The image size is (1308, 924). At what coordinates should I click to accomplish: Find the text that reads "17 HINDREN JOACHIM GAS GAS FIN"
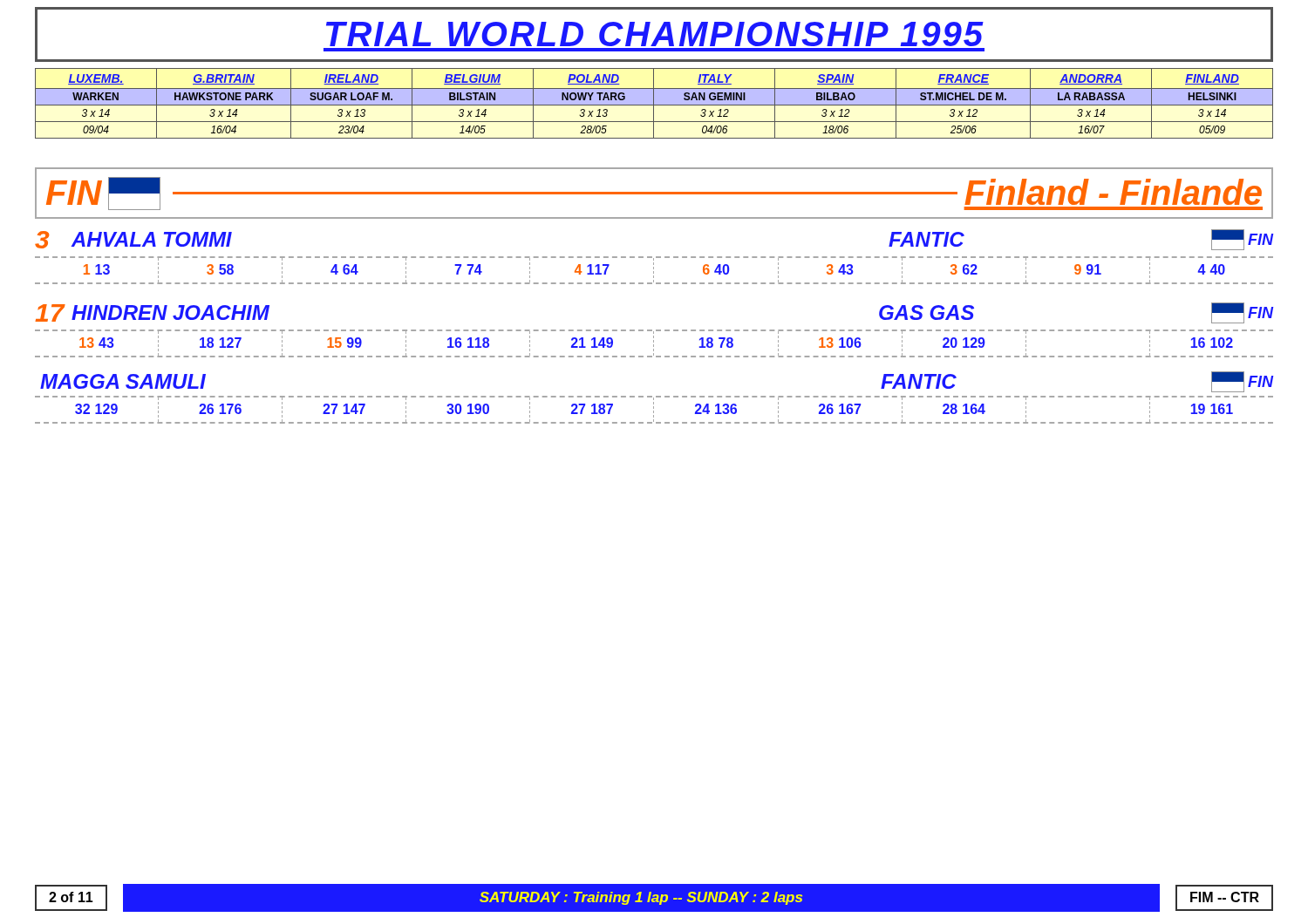[x=145, y=313]
